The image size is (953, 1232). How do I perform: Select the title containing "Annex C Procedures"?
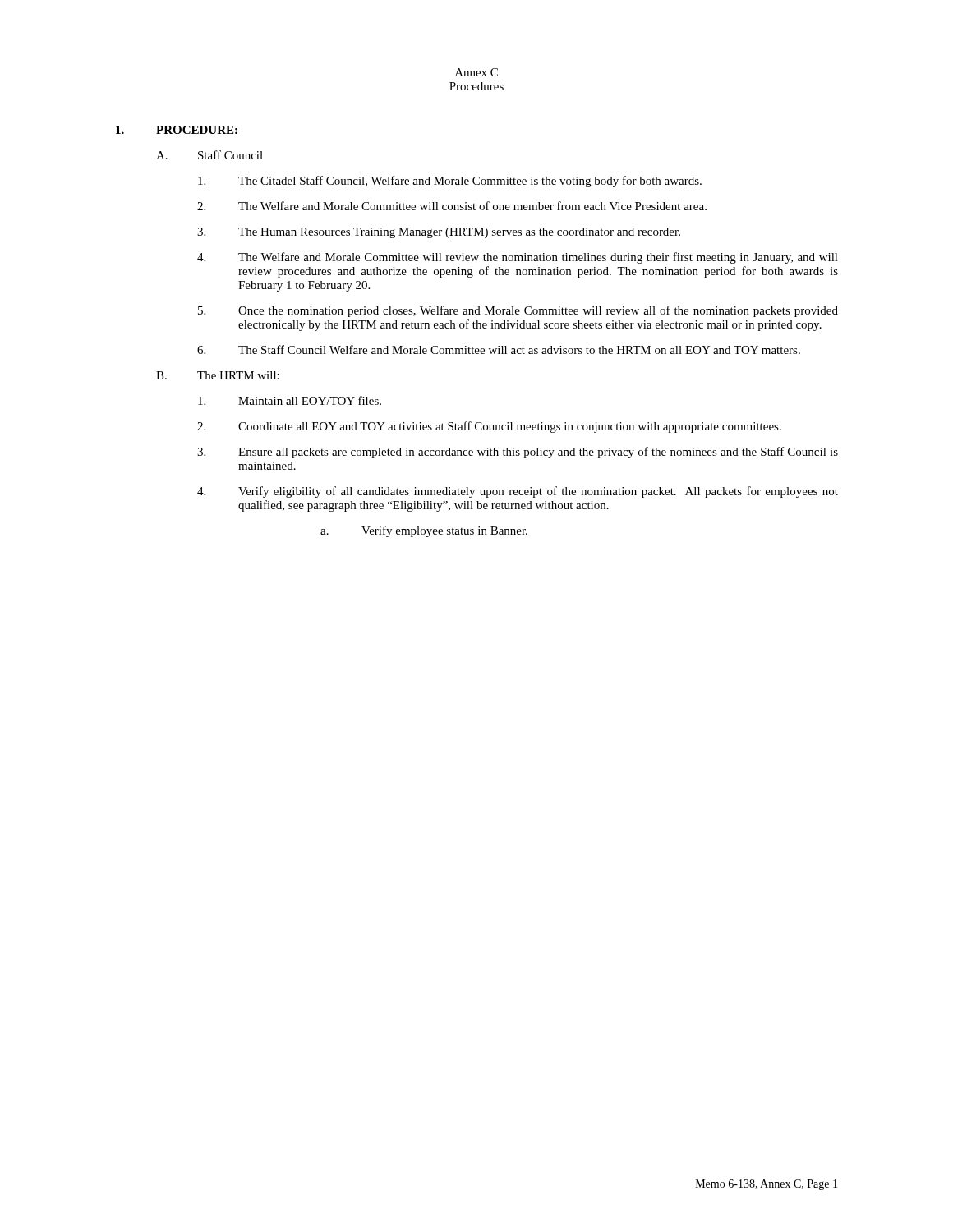click(x=476, y=80)
